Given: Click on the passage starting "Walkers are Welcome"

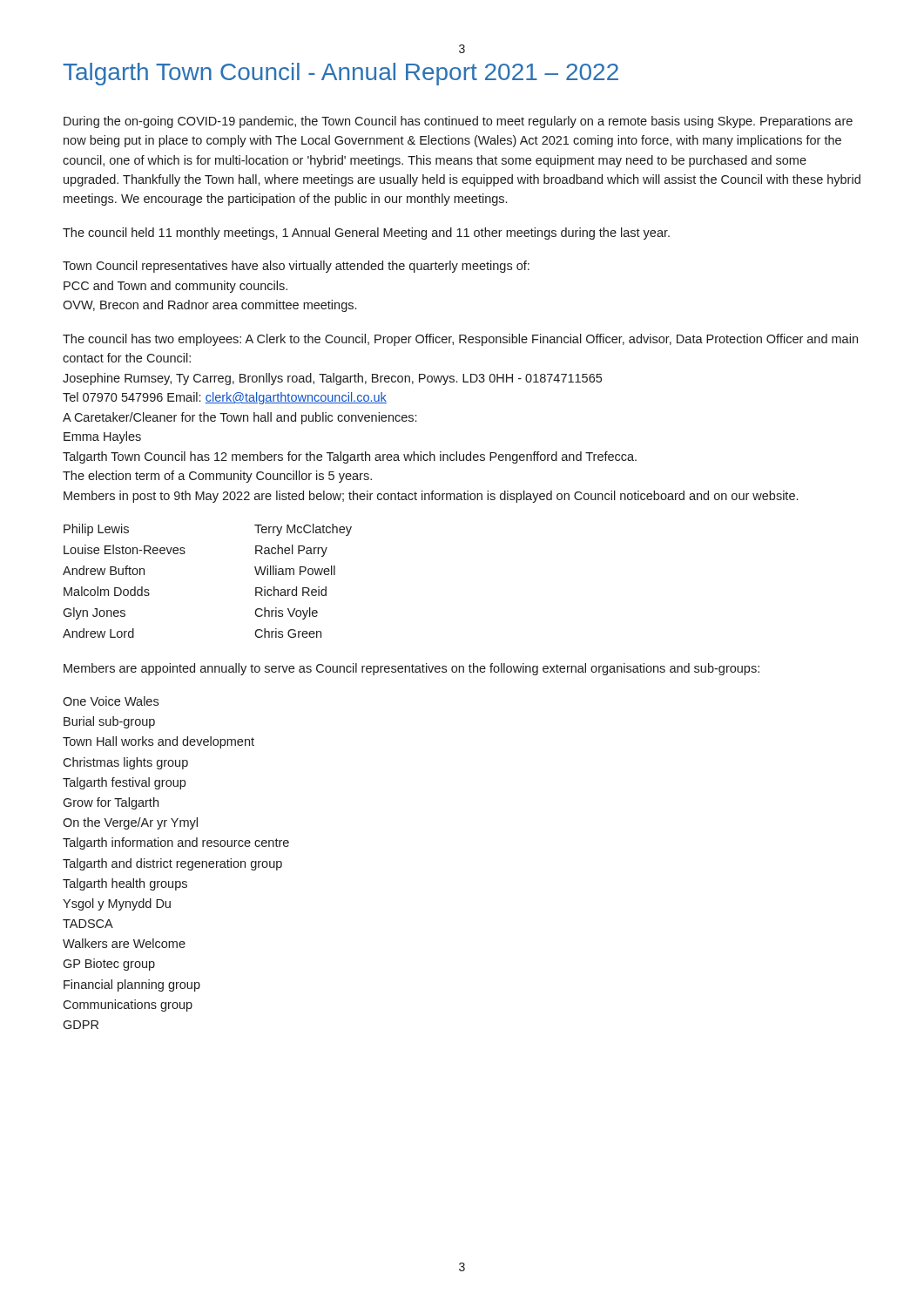Looking at the screenshot, I should (124, 944).
